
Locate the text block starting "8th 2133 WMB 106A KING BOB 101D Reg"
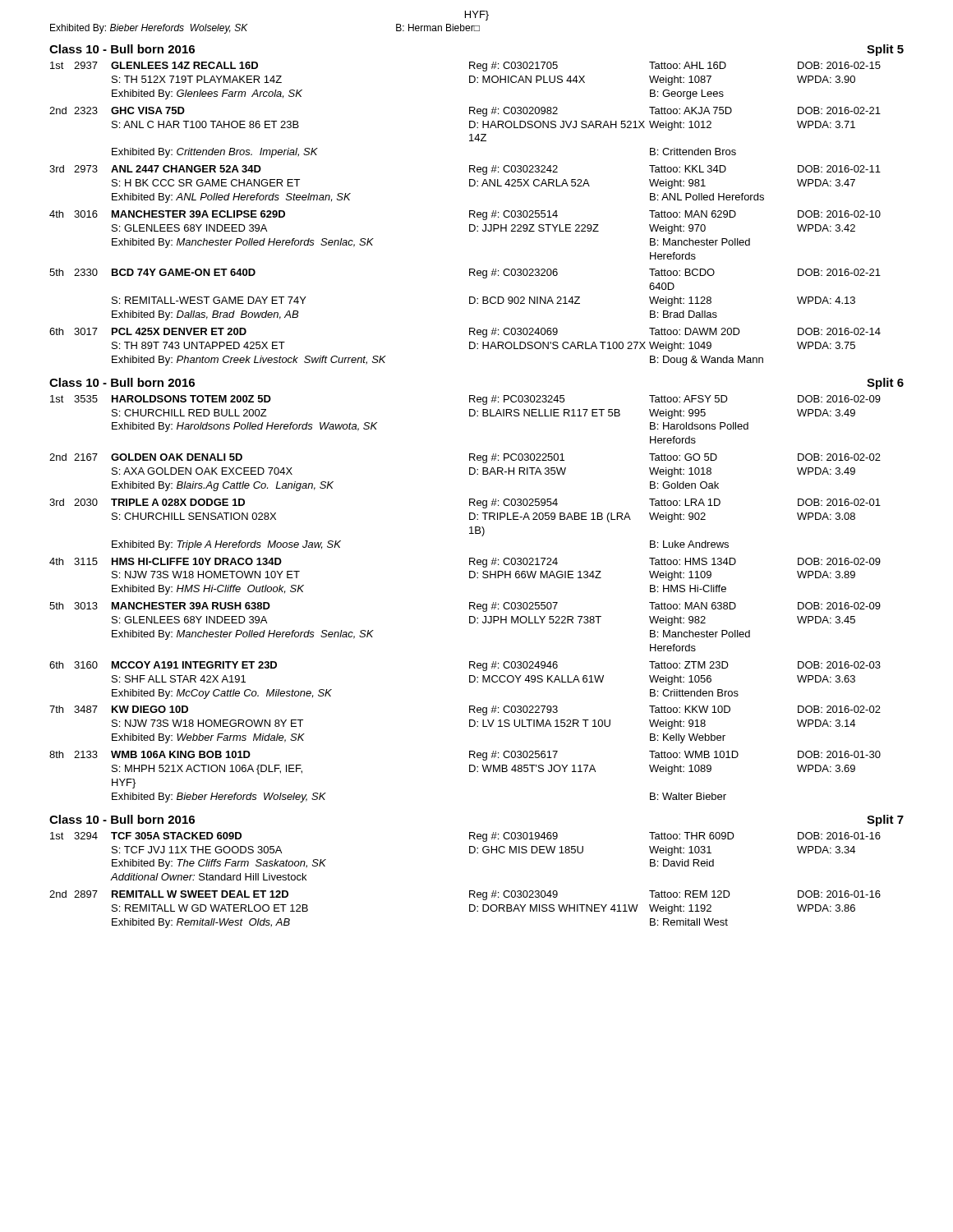point(476,776)
